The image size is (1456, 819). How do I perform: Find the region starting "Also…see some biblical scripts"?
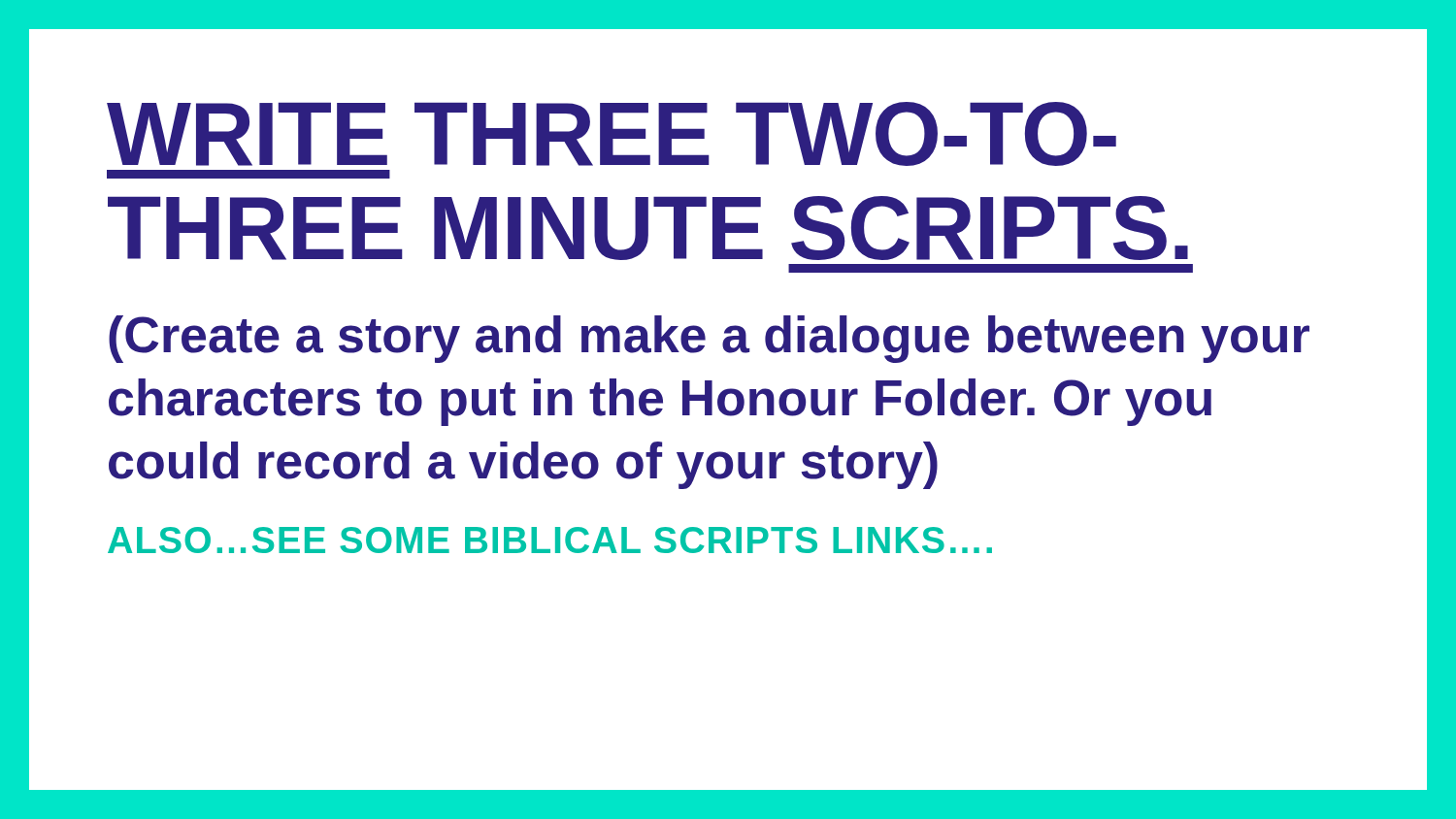point(728,541)
